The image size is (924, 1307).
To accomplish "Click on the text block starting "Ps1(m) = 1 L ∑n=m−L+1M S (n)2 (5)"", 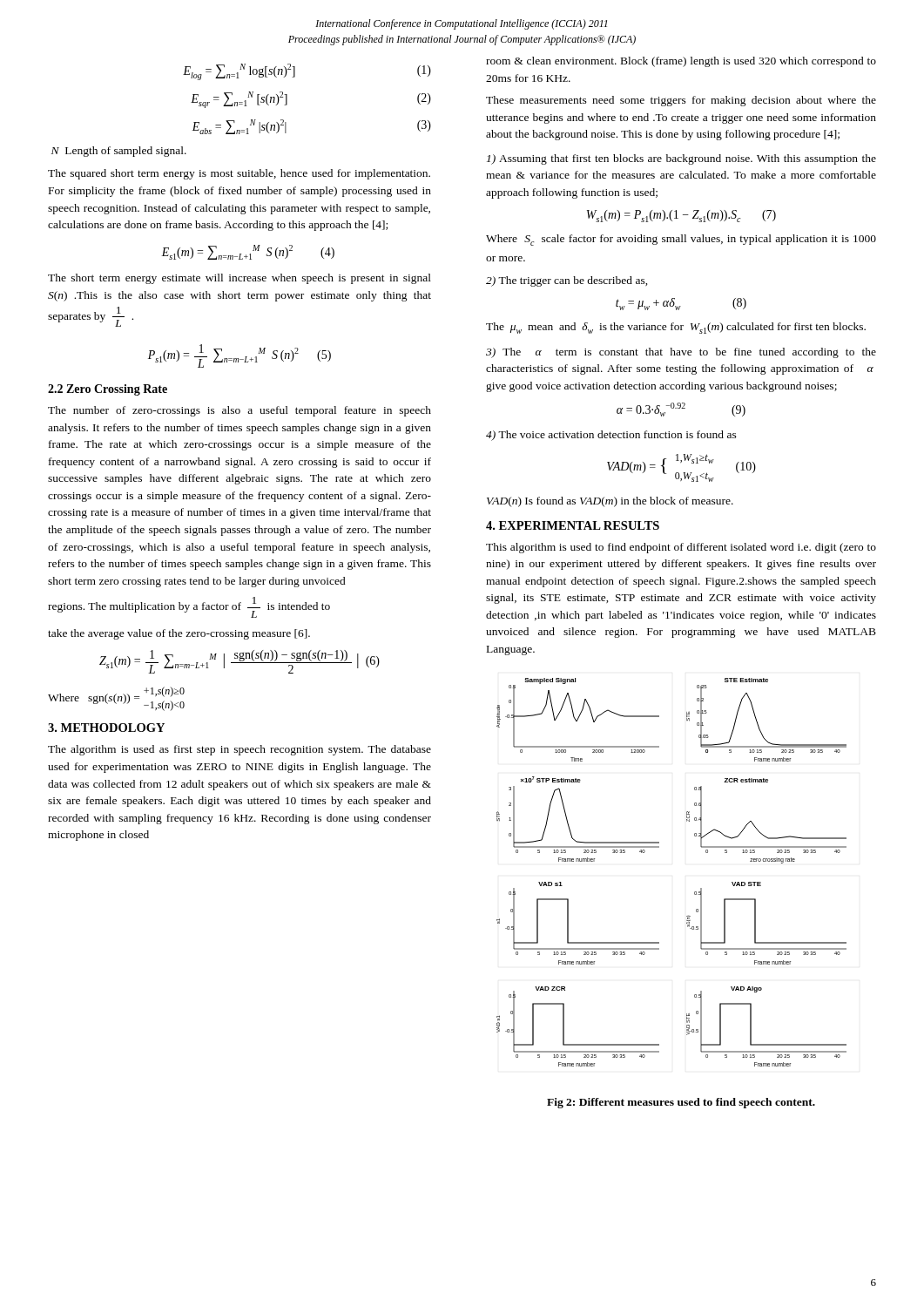I will coord(240,357).
